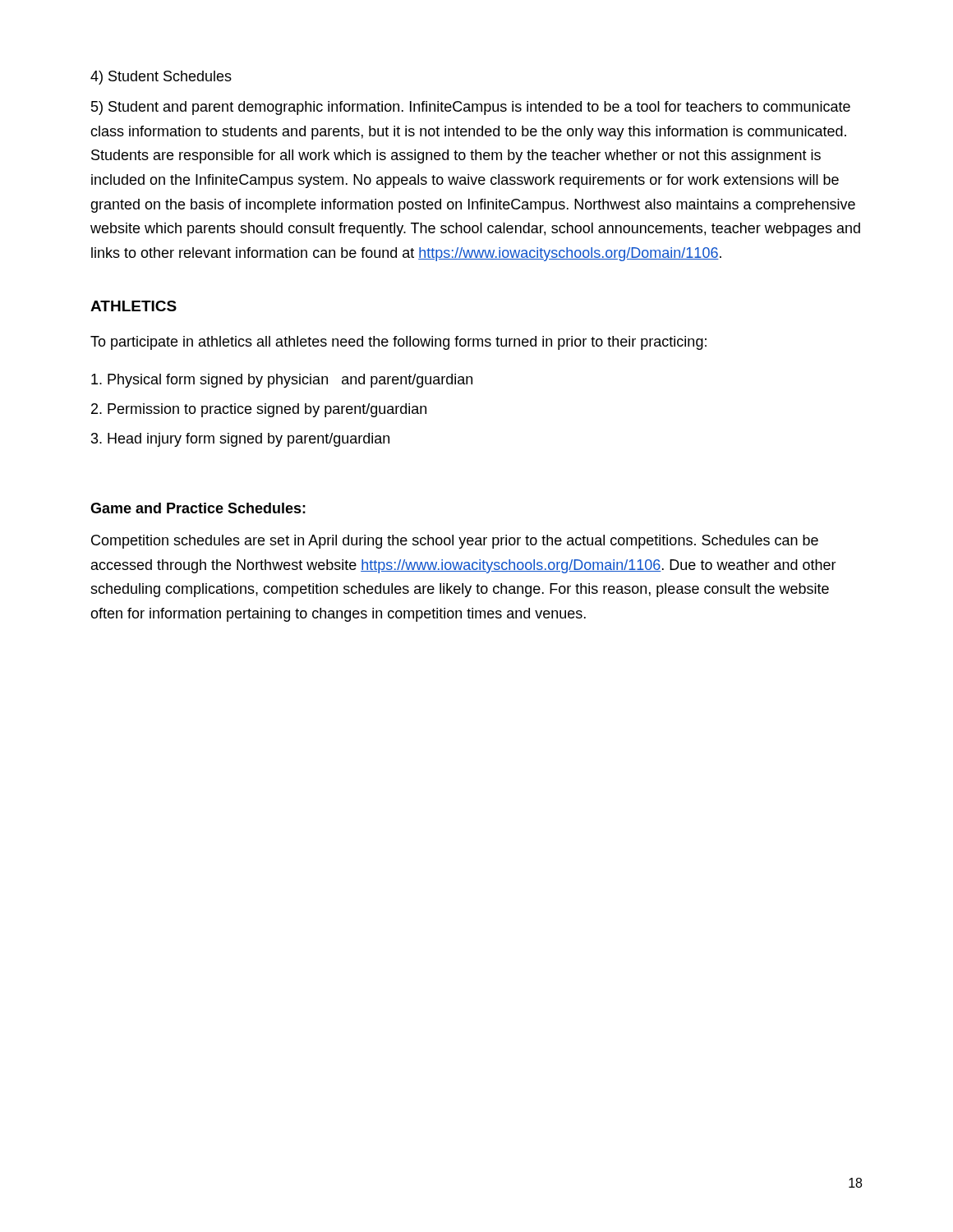Find the block on this page that starts "2. Permission to practice"
Screen dimensions: 1232x953
click(x=259, y=409)
